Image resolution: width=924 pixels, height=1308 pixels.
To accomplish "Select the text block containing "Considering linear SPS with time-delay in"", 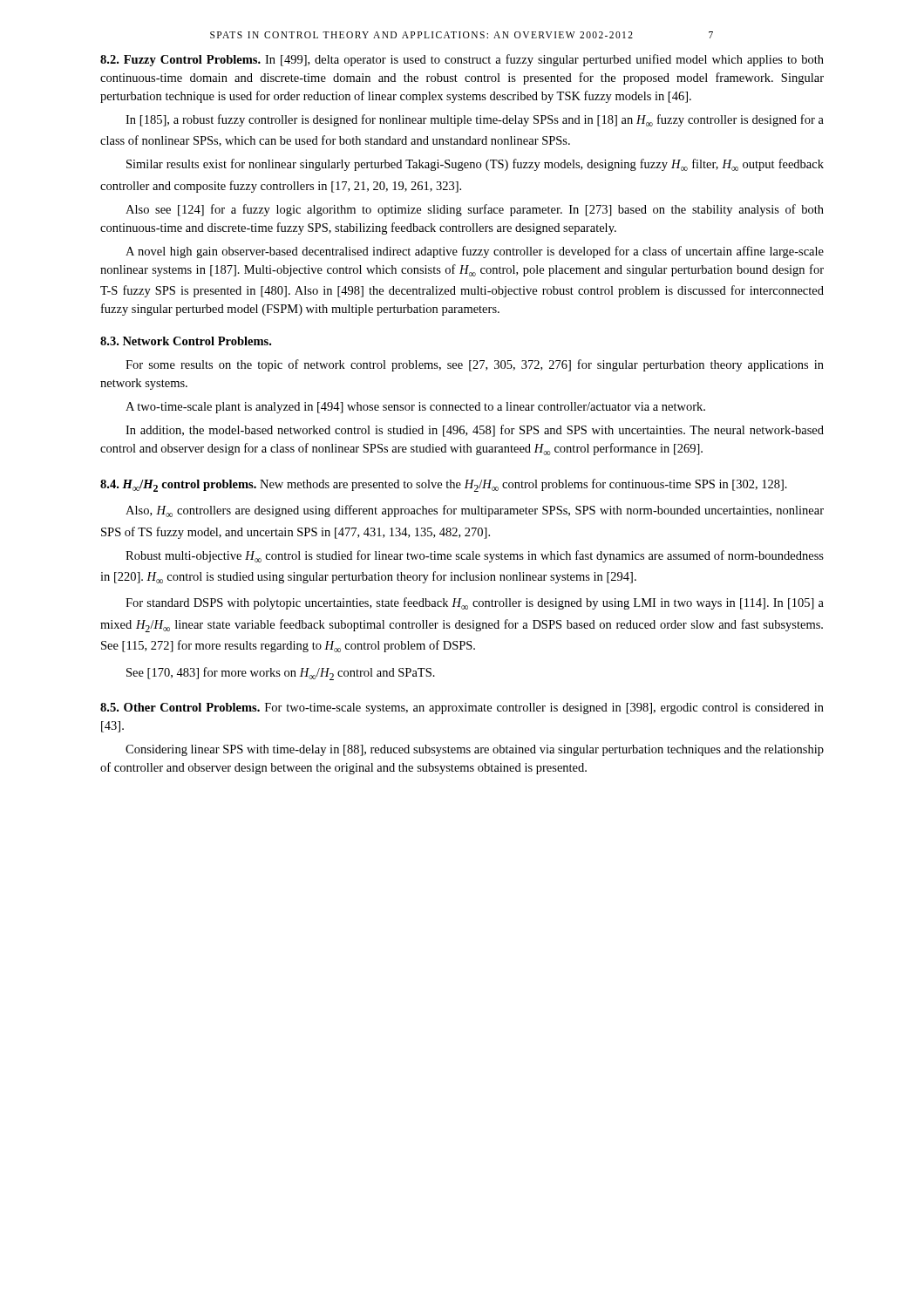I will [462, 758].
